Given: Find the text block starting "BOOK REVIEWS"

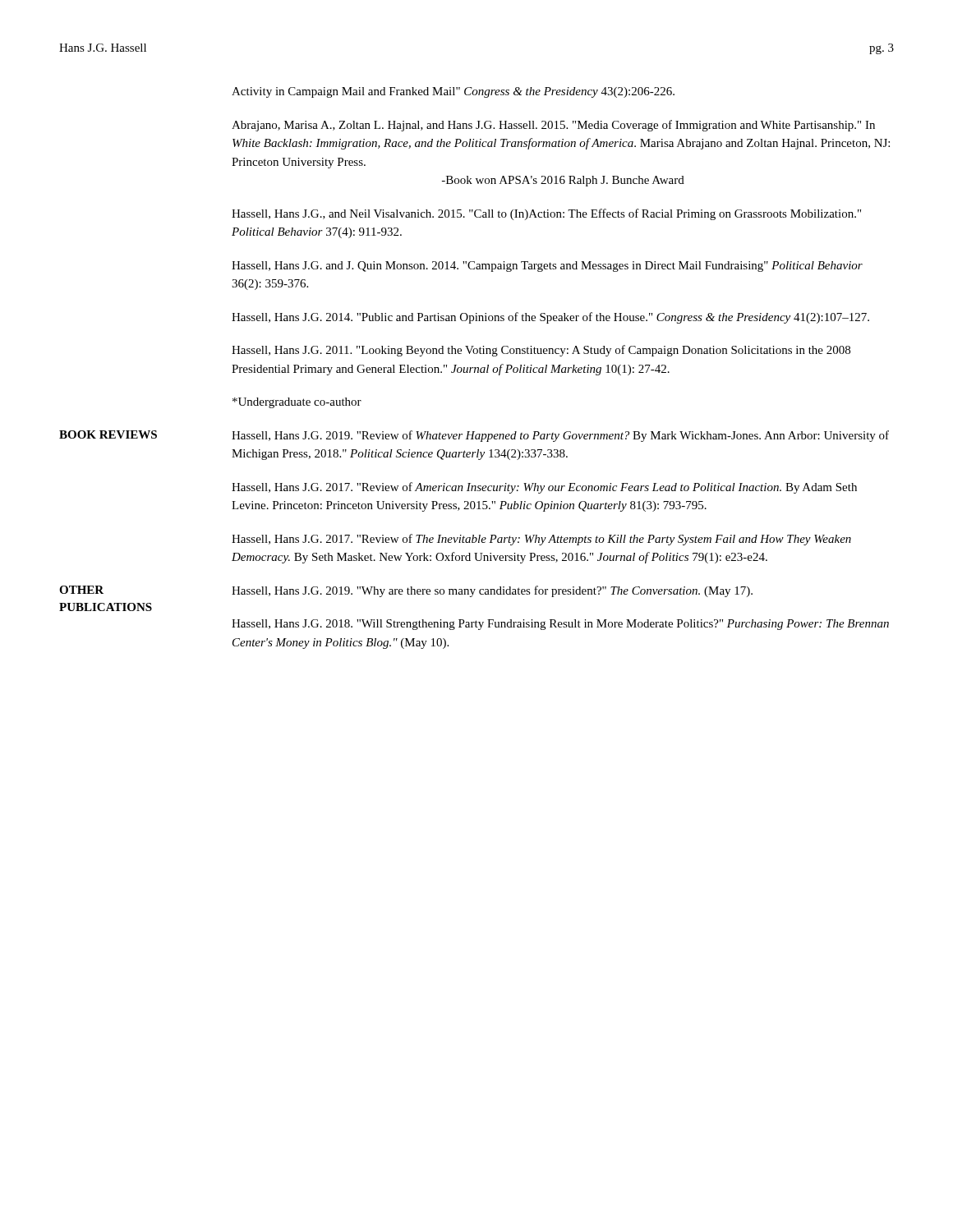Looking at the screenshot, I should pos(108,434).
